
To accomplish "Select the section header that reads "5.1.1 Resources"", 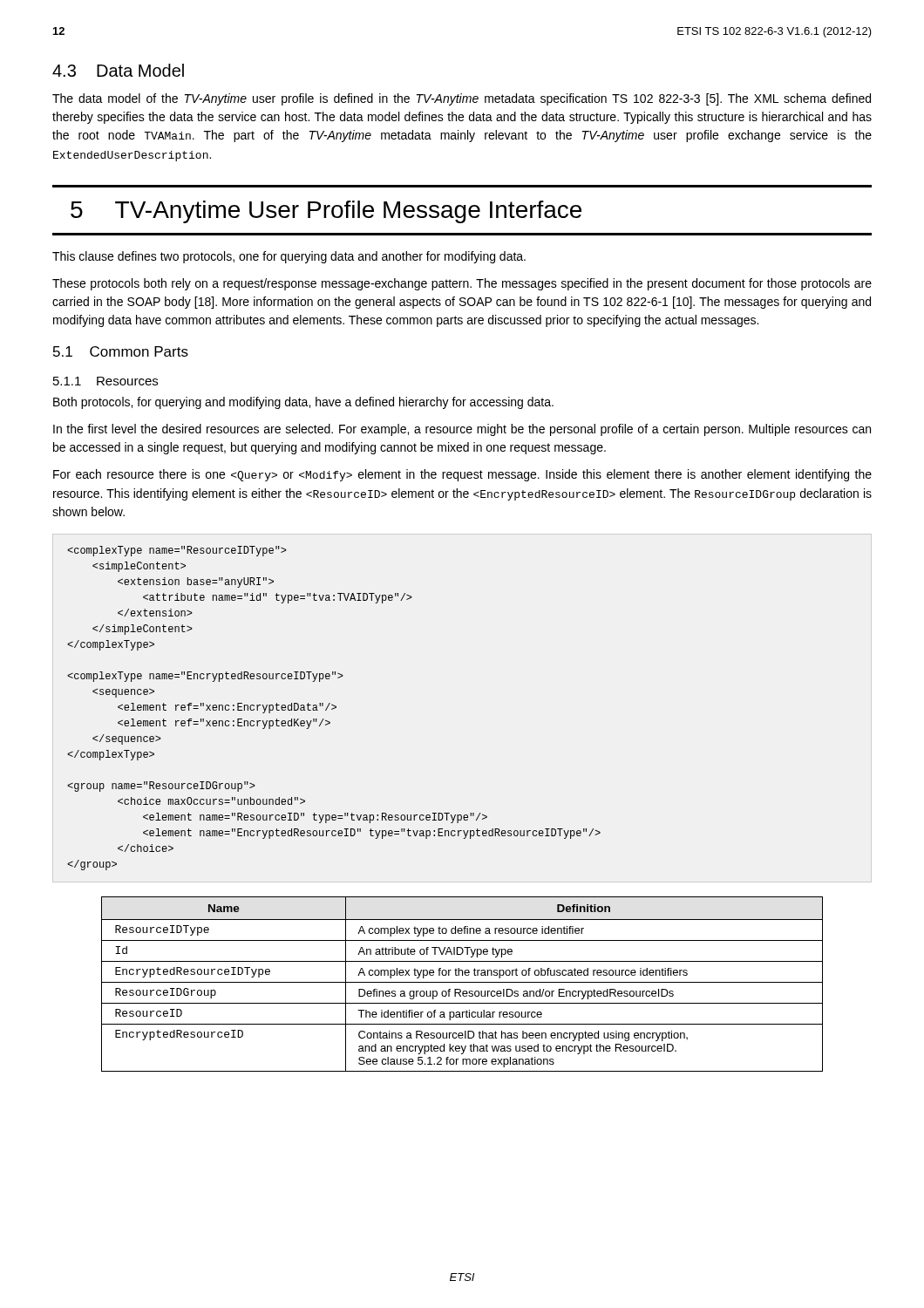I will pos(105,381).
